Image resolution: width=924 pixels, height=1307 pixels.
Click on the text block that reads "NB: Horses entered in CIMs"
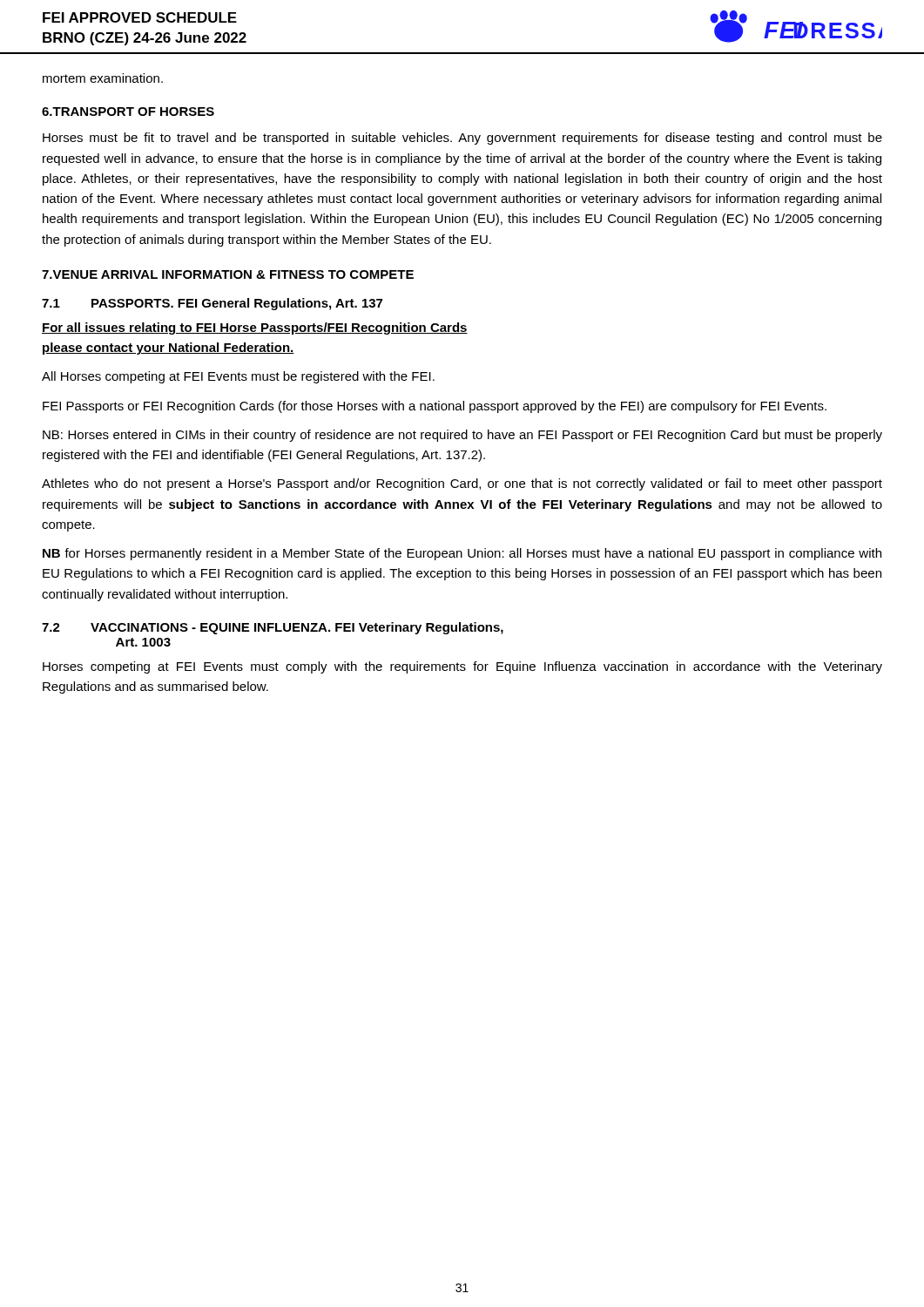pos(462,444)
